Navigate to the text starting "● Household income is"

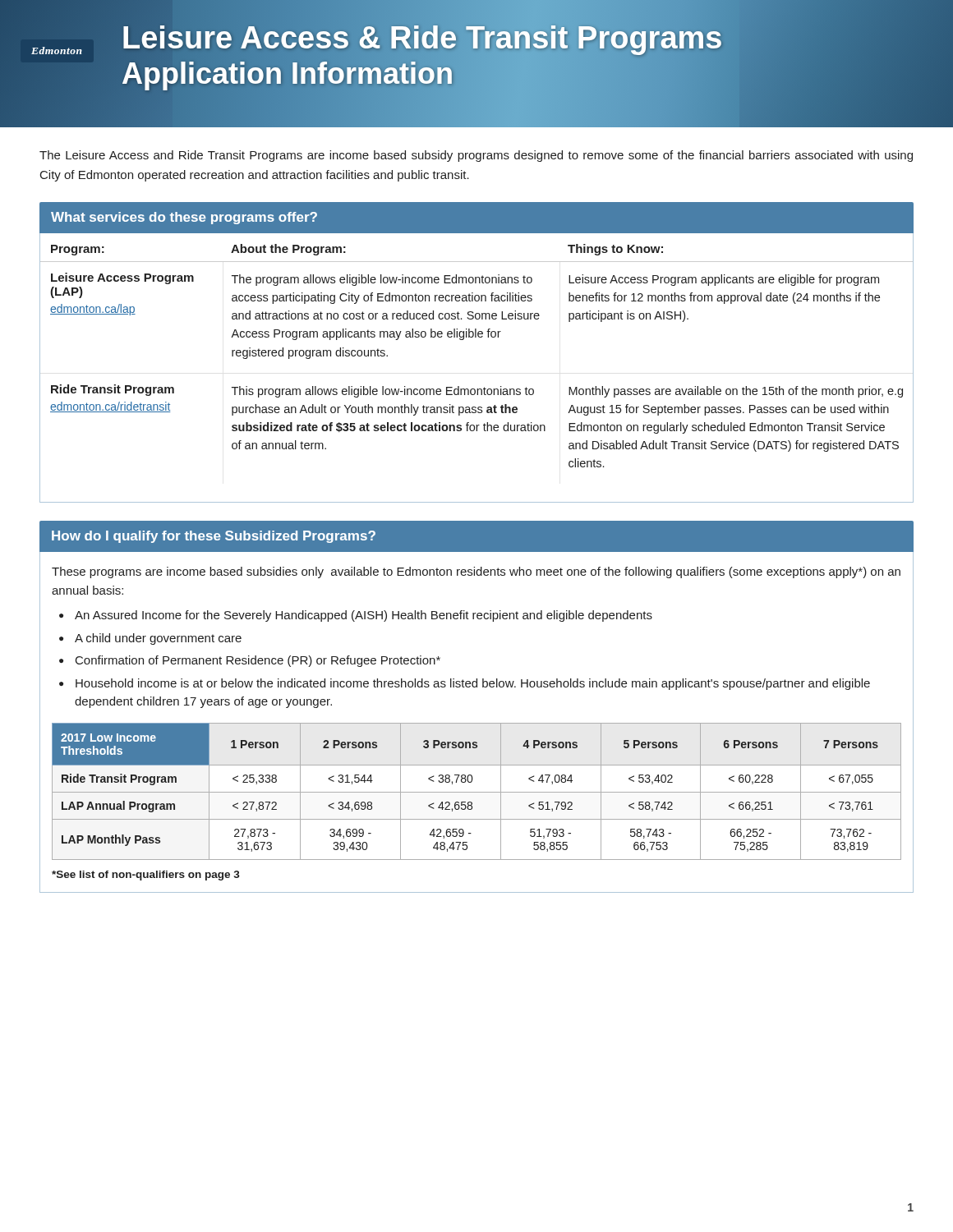[x=464, y=692]
